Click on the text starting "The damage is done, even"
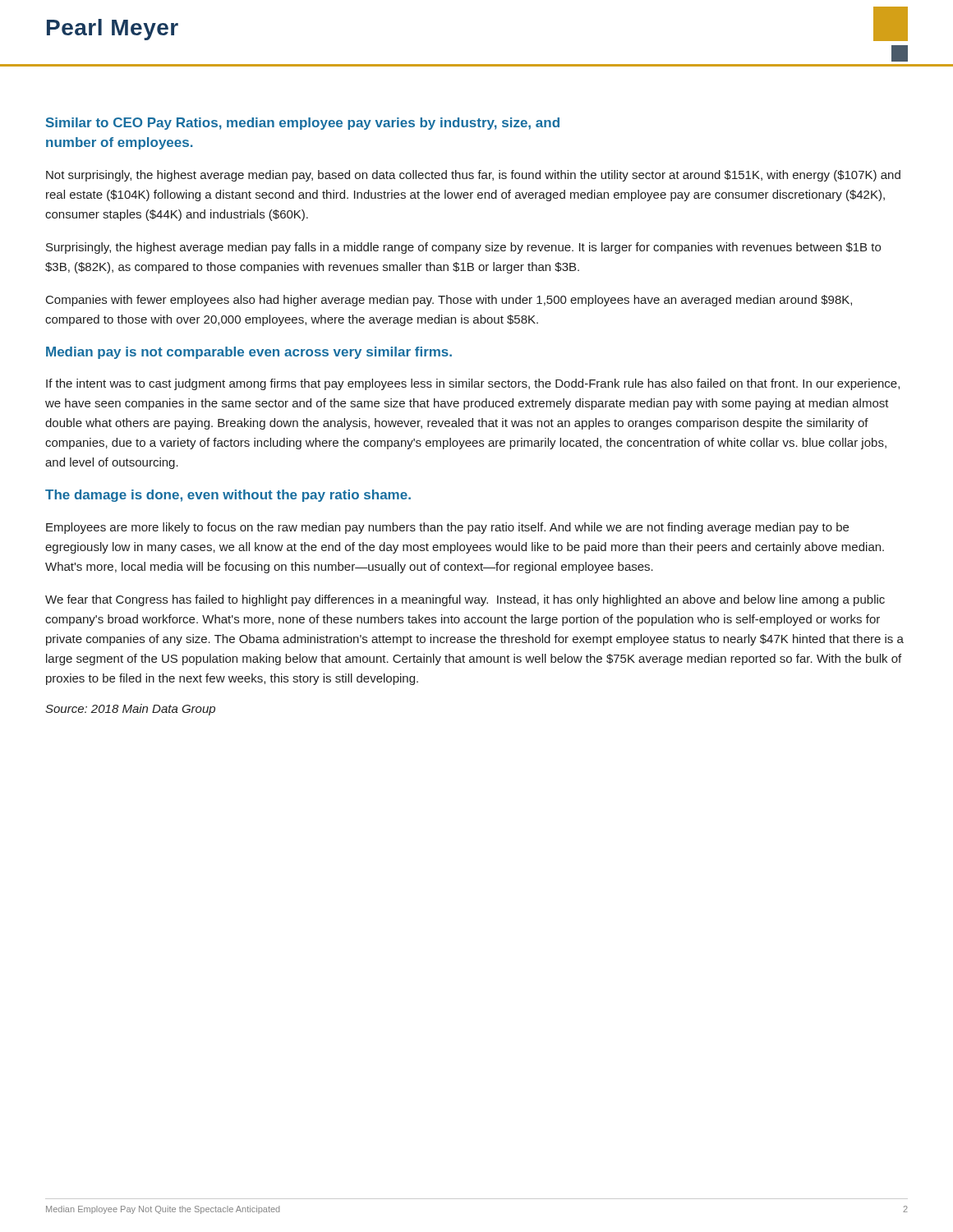This screenshot has height=1232, width=953. tap(228, 496)
